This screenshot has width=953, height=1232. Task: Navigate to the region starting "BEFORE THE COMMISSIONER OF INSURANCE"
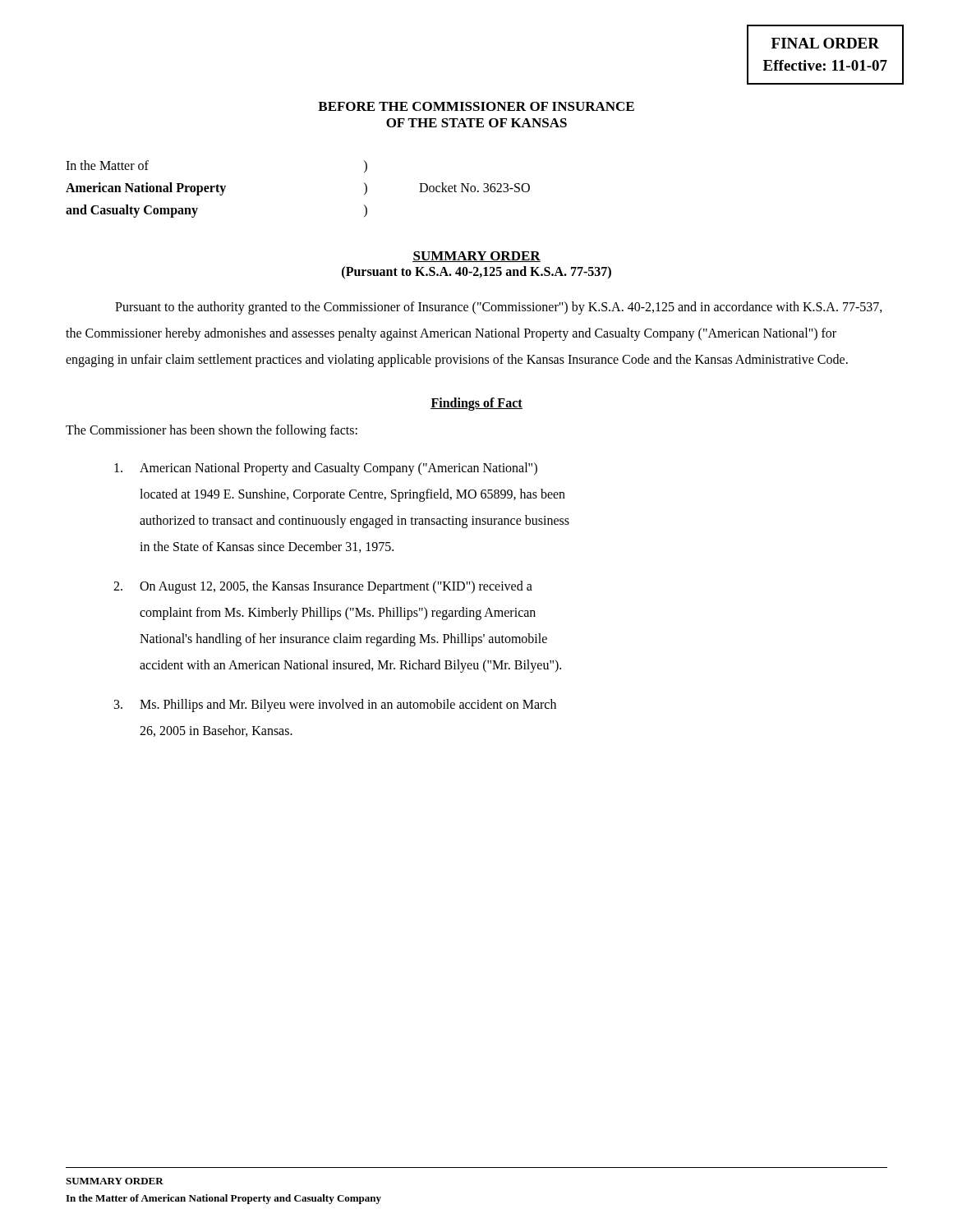(476, 115)
